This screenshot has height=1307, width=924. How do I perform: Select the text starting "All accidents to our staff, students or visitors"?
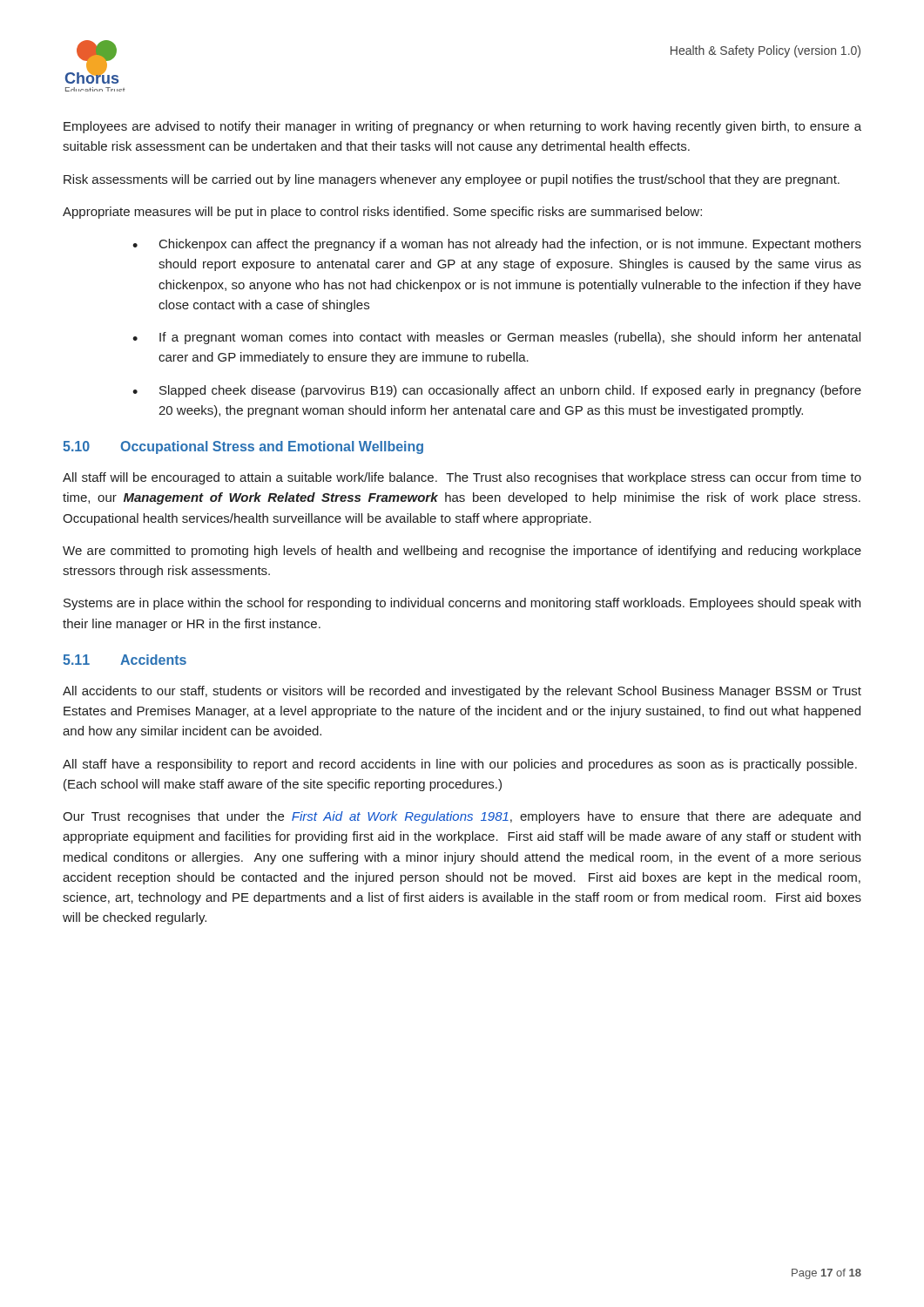(462, 711)
